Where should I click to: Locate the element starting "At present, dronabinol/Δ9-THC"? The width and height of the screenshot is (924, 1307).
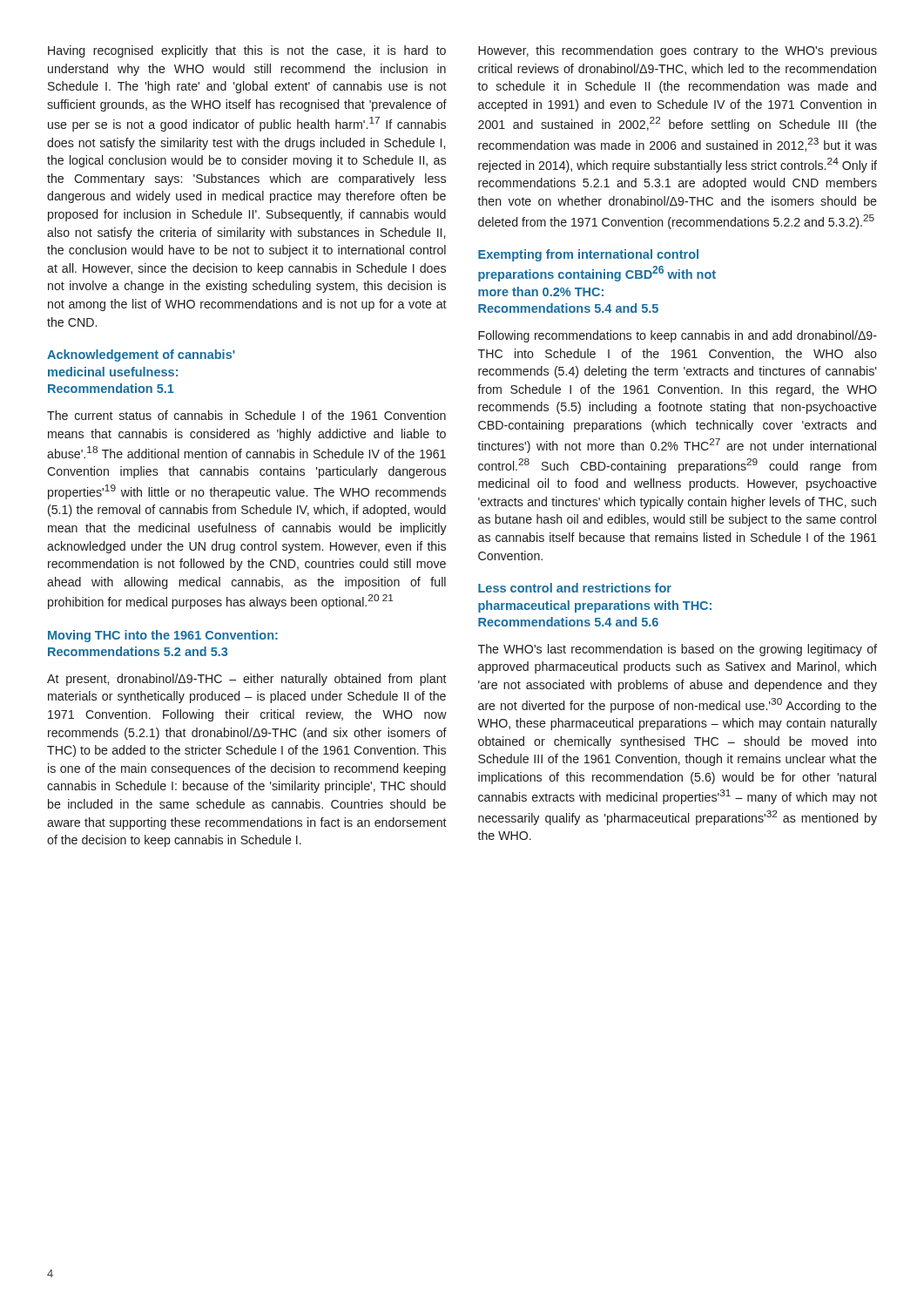(247, 760)
